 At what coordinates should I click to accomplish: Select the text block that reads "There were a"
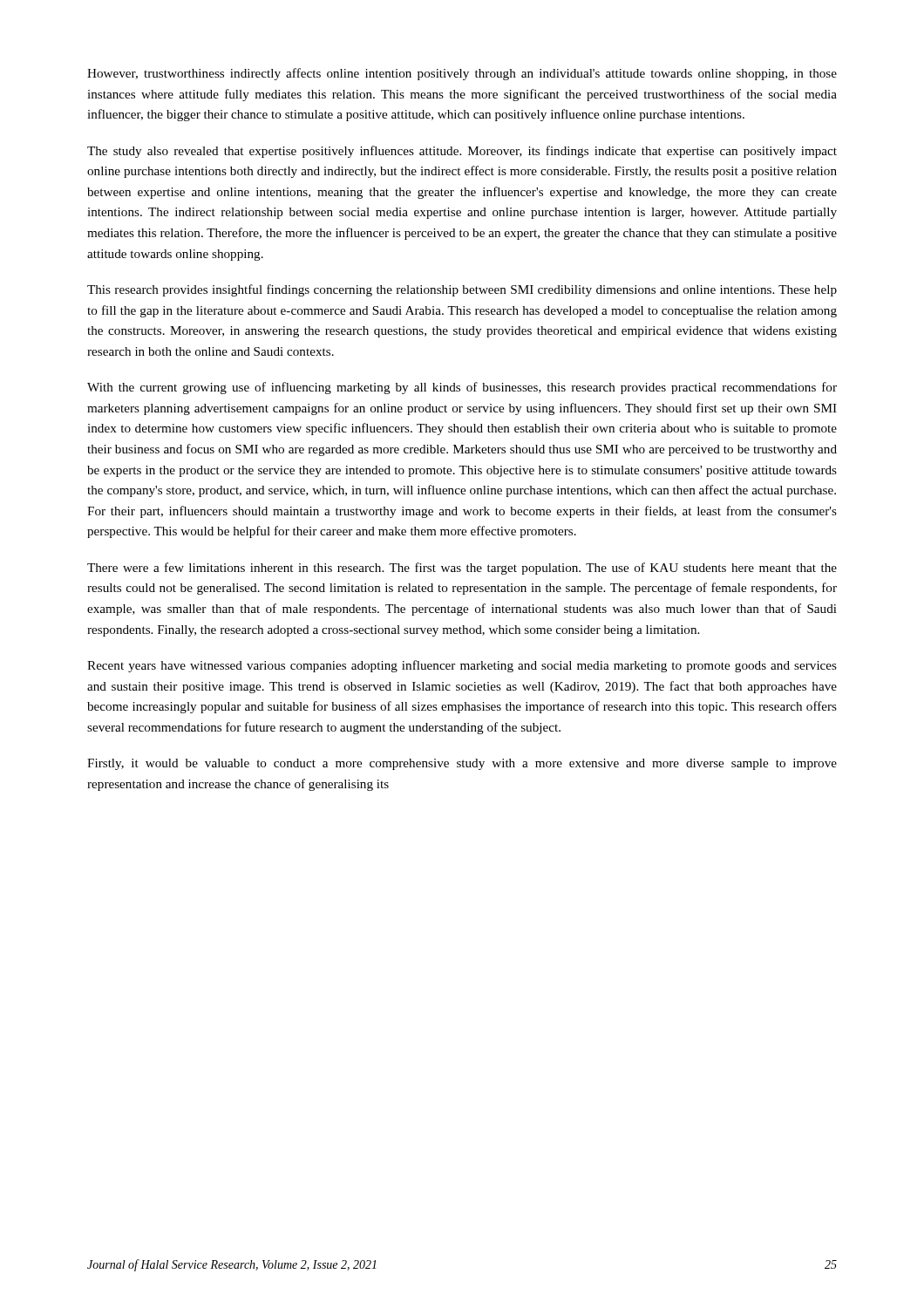(x=462, y=598)
